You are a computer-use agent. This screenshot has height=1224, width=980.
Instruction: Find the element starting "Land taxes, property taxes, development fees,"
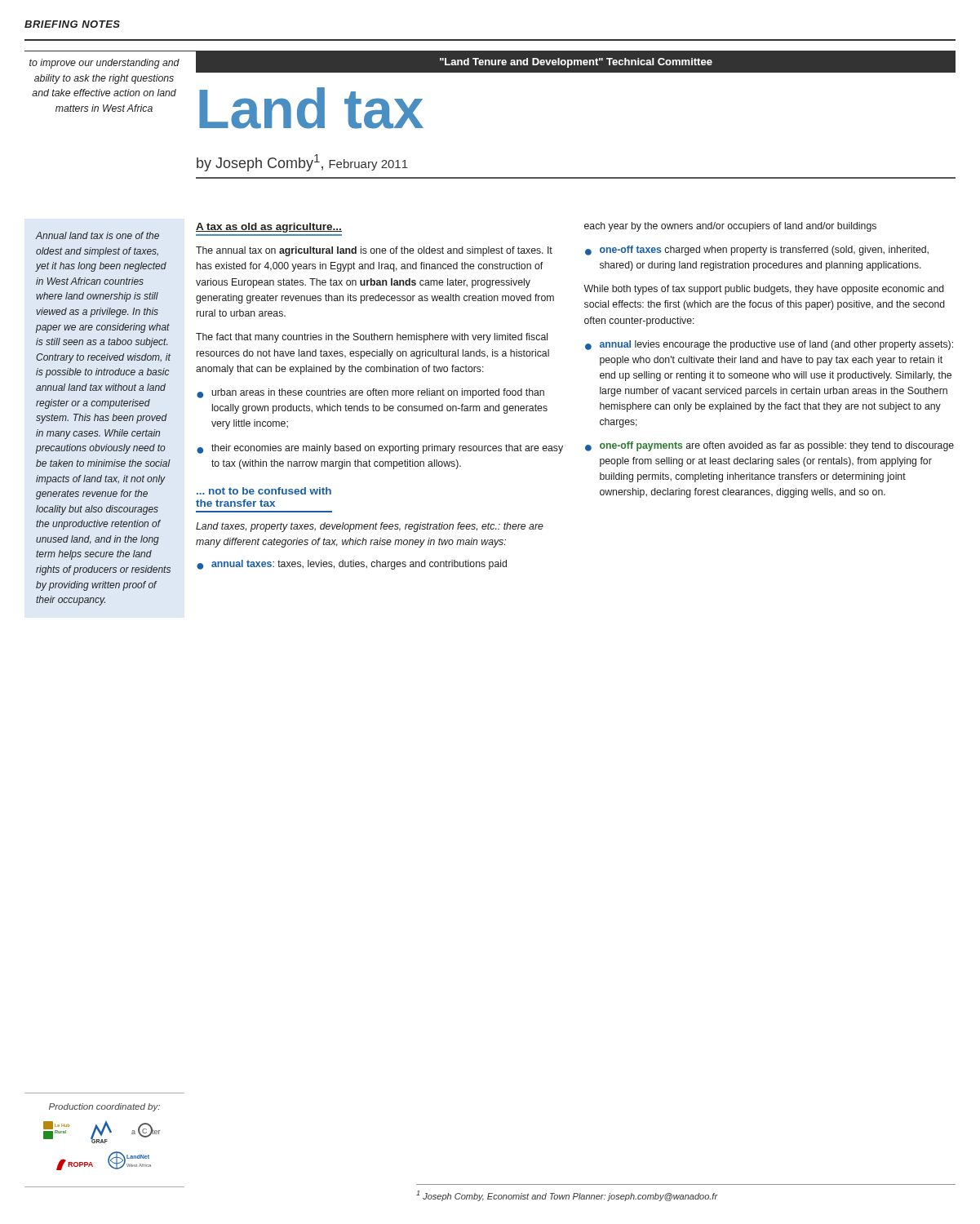click(370, 534)
